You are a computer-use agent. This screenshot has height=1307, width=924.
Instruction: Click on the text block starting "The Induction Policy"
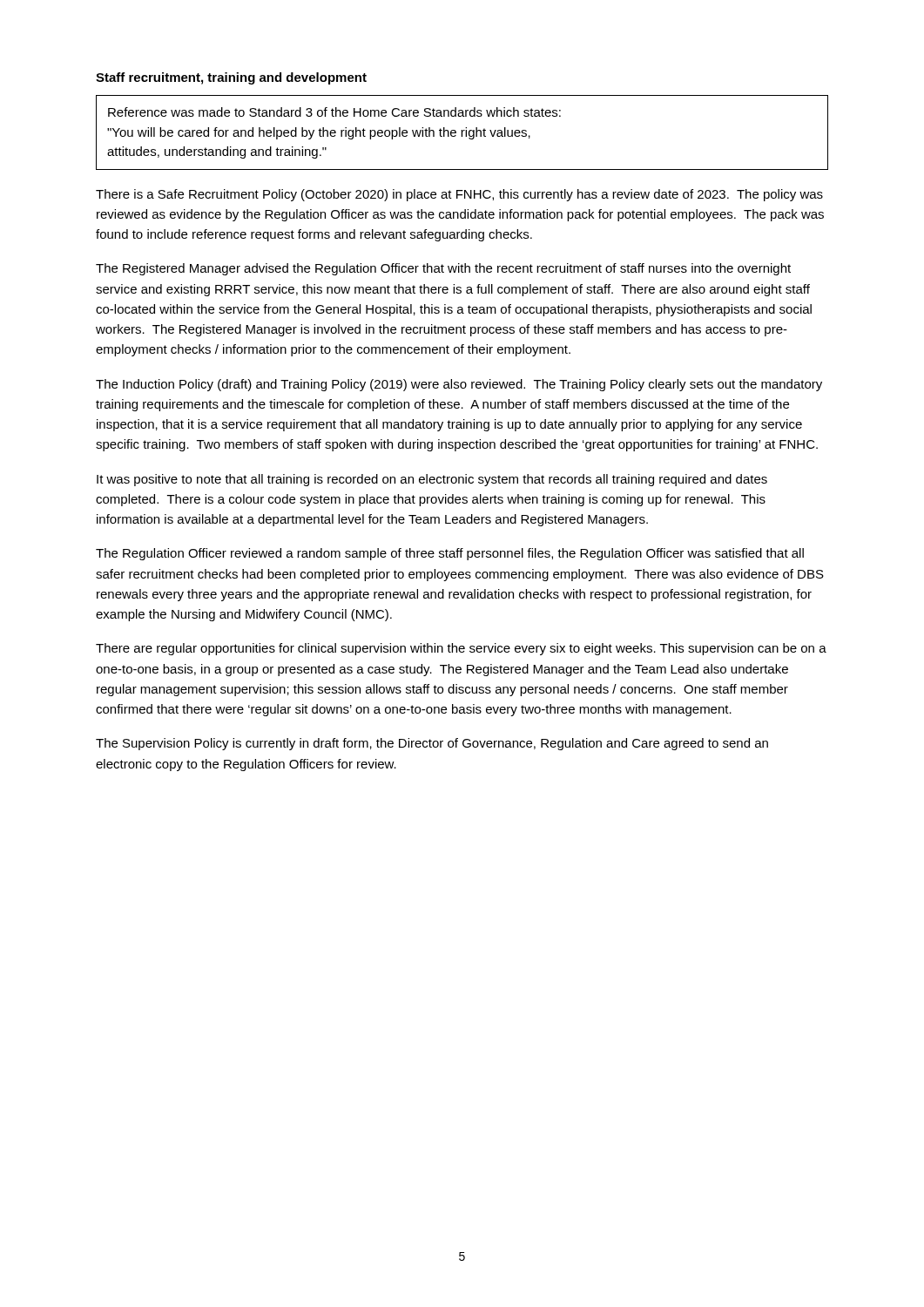(459, 414)
